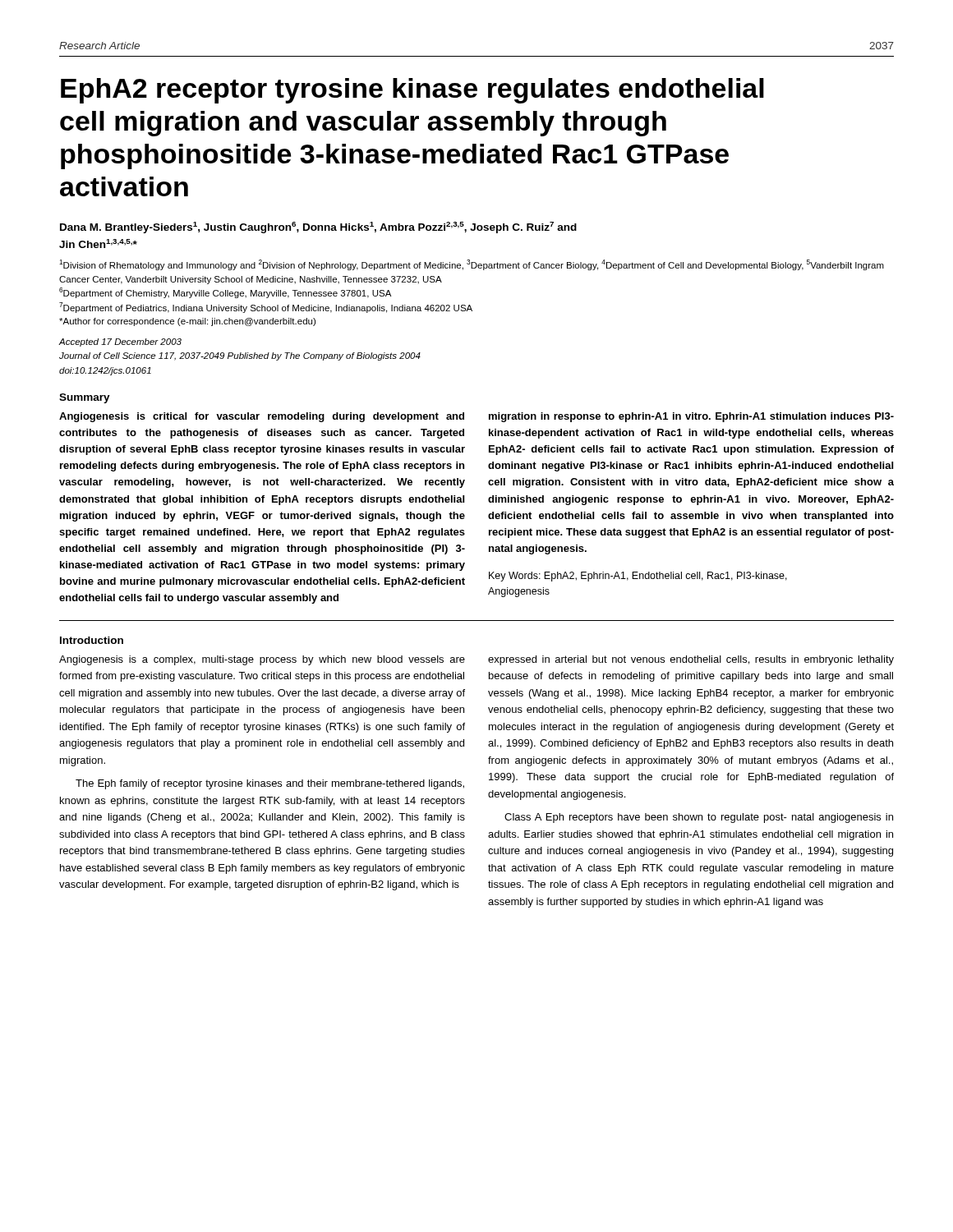Image resolution: width=953 pixels, height=1232 pixels.
Task: Find the text block that says "Angiogenesis is a complex, multi-stage process"
Action: tap(262, 772)
